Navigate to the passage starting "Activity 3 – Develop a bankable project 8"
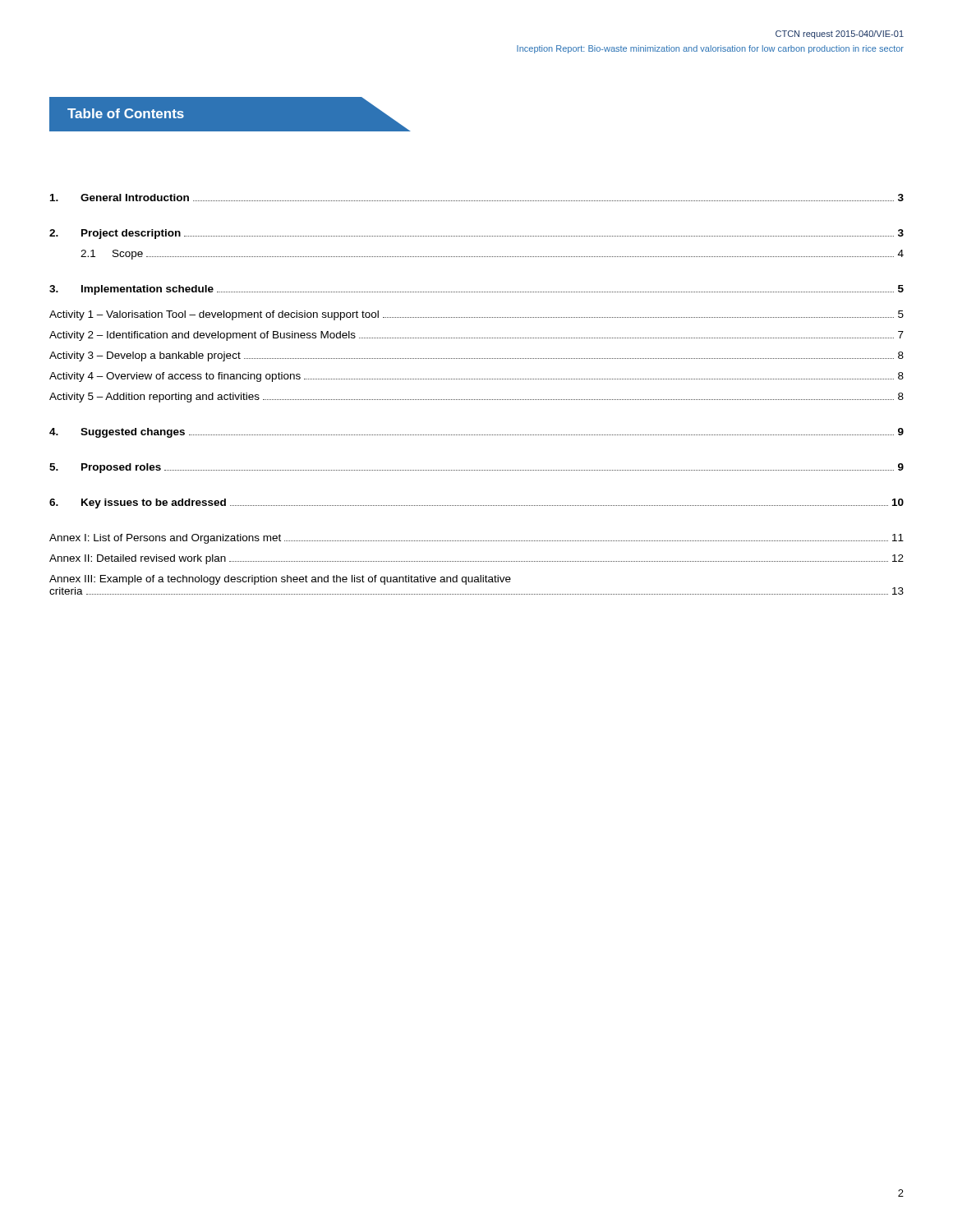This screenshot has width=953, height=1232. (476, 355)
